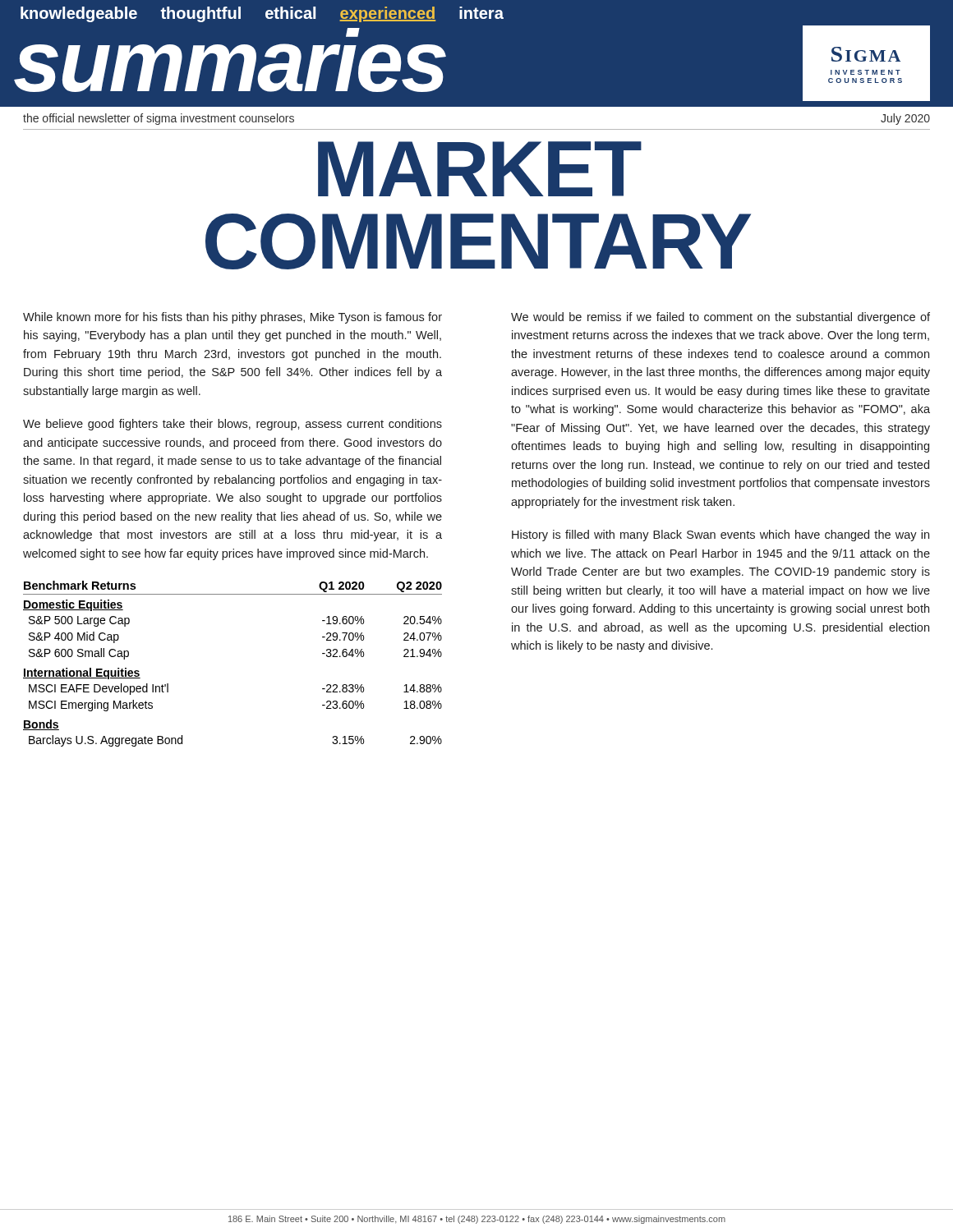Viewport: 953px width, 1232px height.
Task: Locate the passage starting "the official newsletter of"
Action: (x=159, y=118)
